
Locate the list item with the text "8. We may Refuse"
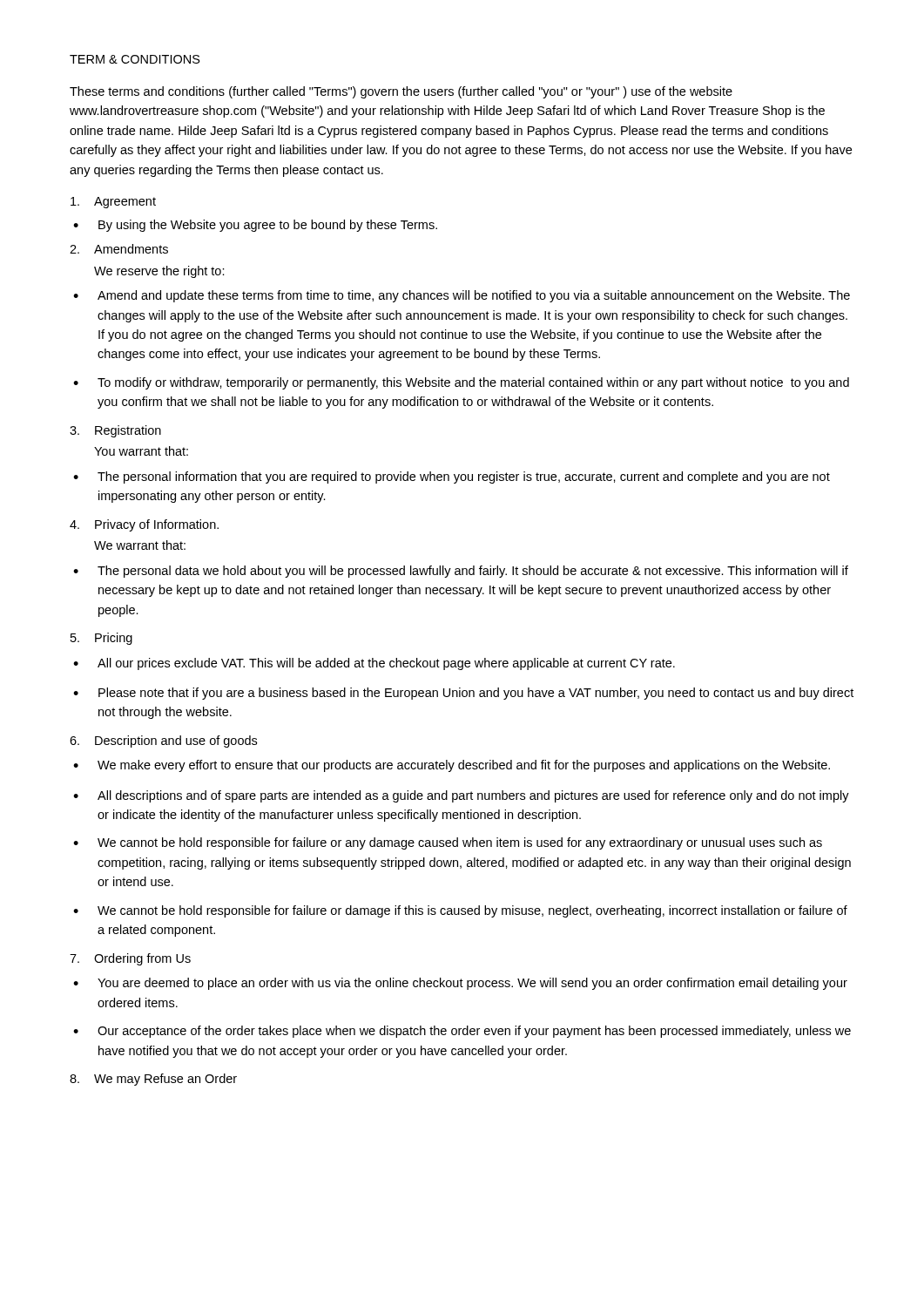coord(153,1080)
